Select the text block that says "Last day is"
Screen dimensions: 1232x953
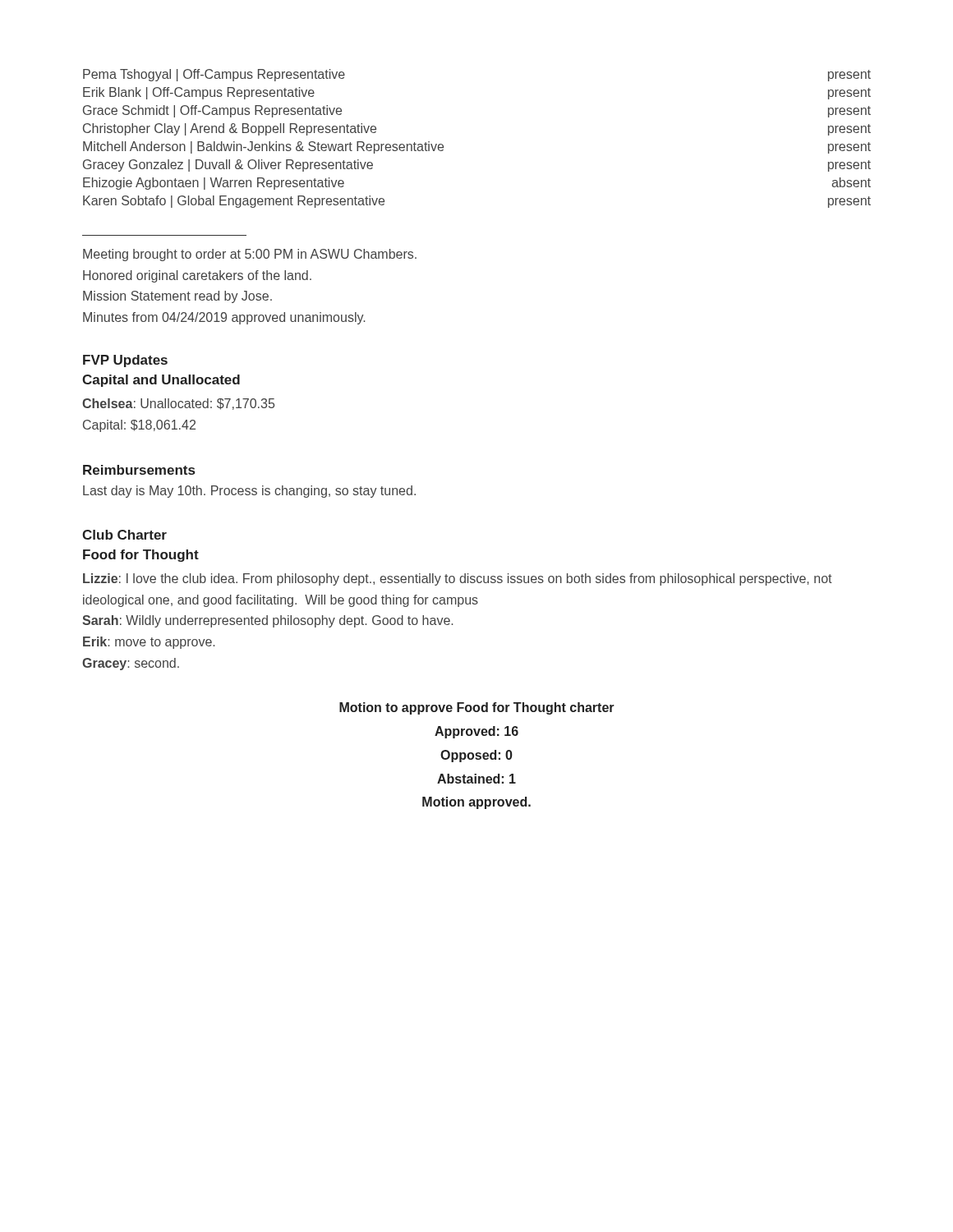coord(249,490)
